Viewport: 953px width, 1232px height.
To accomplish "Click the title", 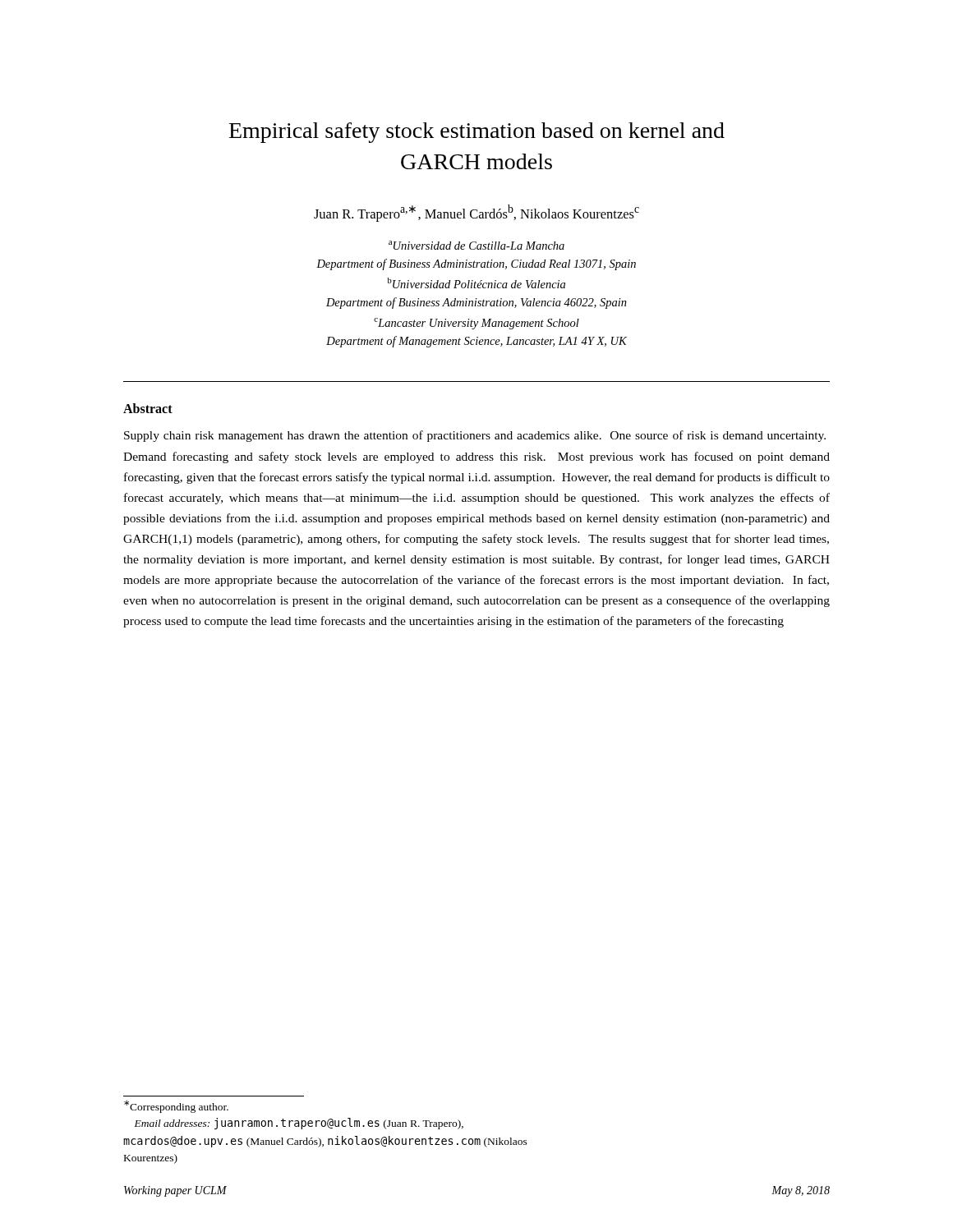I will coord(476,146).
